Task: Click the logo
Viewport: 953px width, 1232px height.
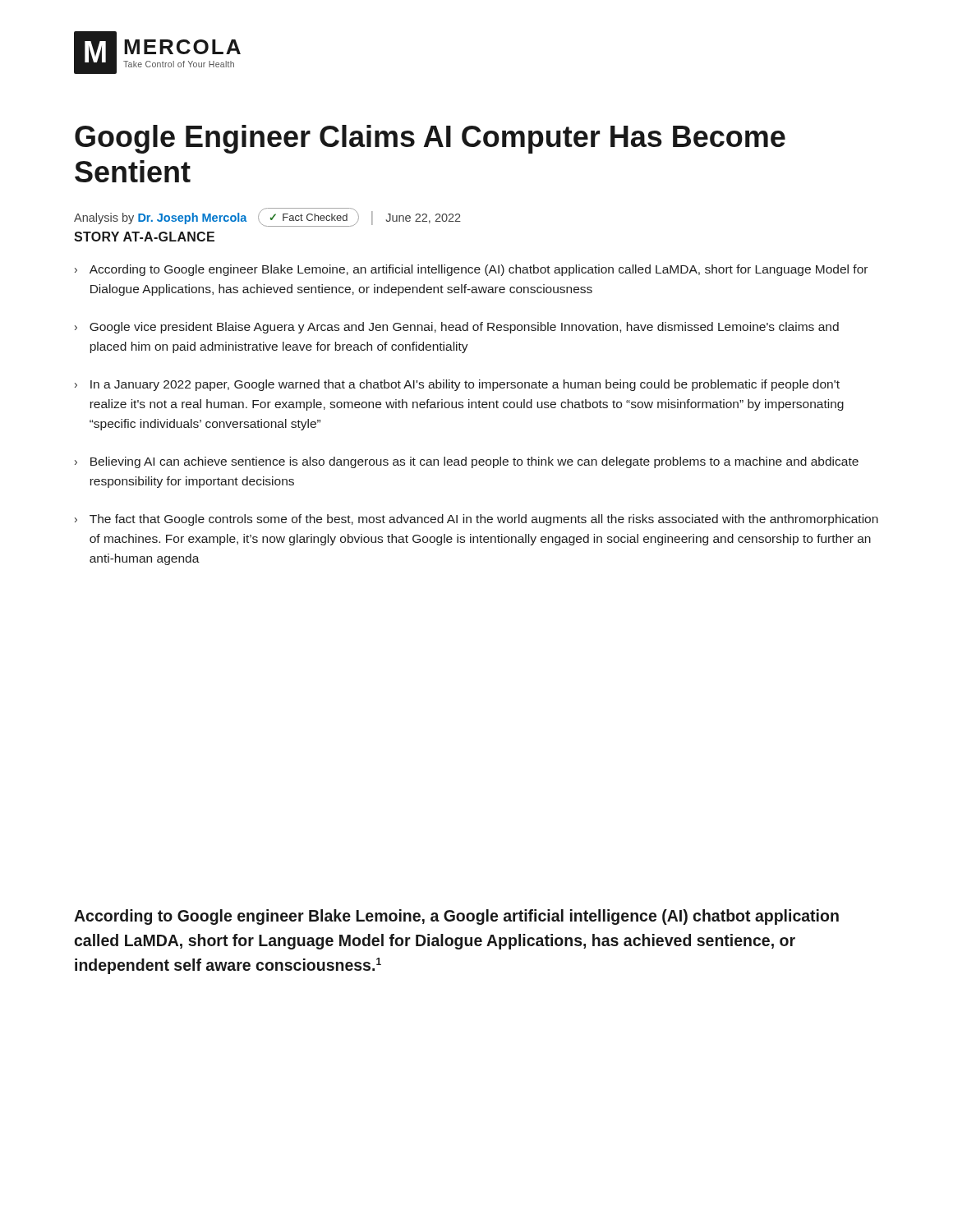Action: [x=158, y=53]
